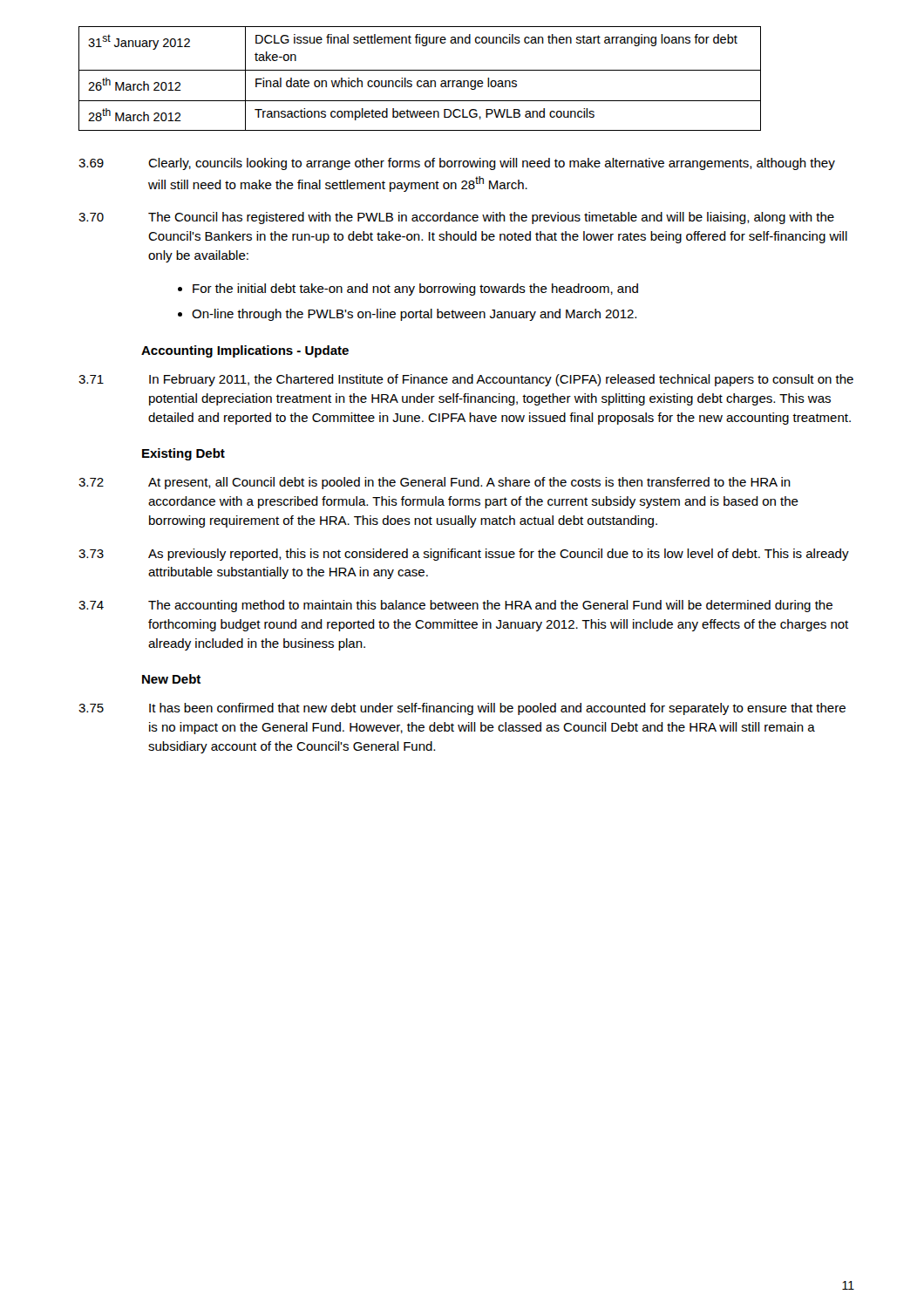Point to the text block starting "71 In February 2011, the"
924x1308 pixels.
[x=466, y=398]
